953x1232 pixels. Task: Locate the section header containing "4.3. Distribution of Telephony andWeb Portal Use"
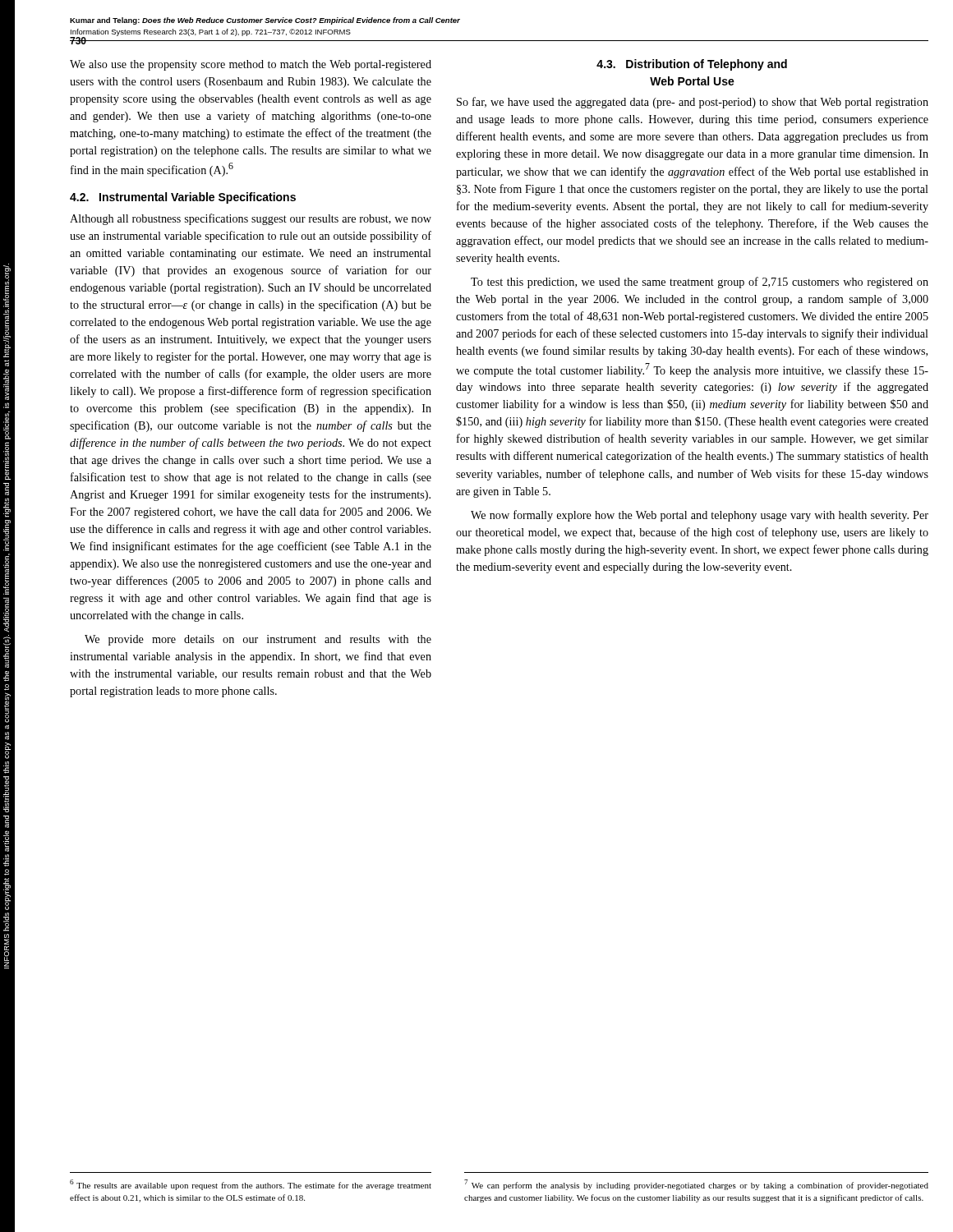click(x=692, y=73)
